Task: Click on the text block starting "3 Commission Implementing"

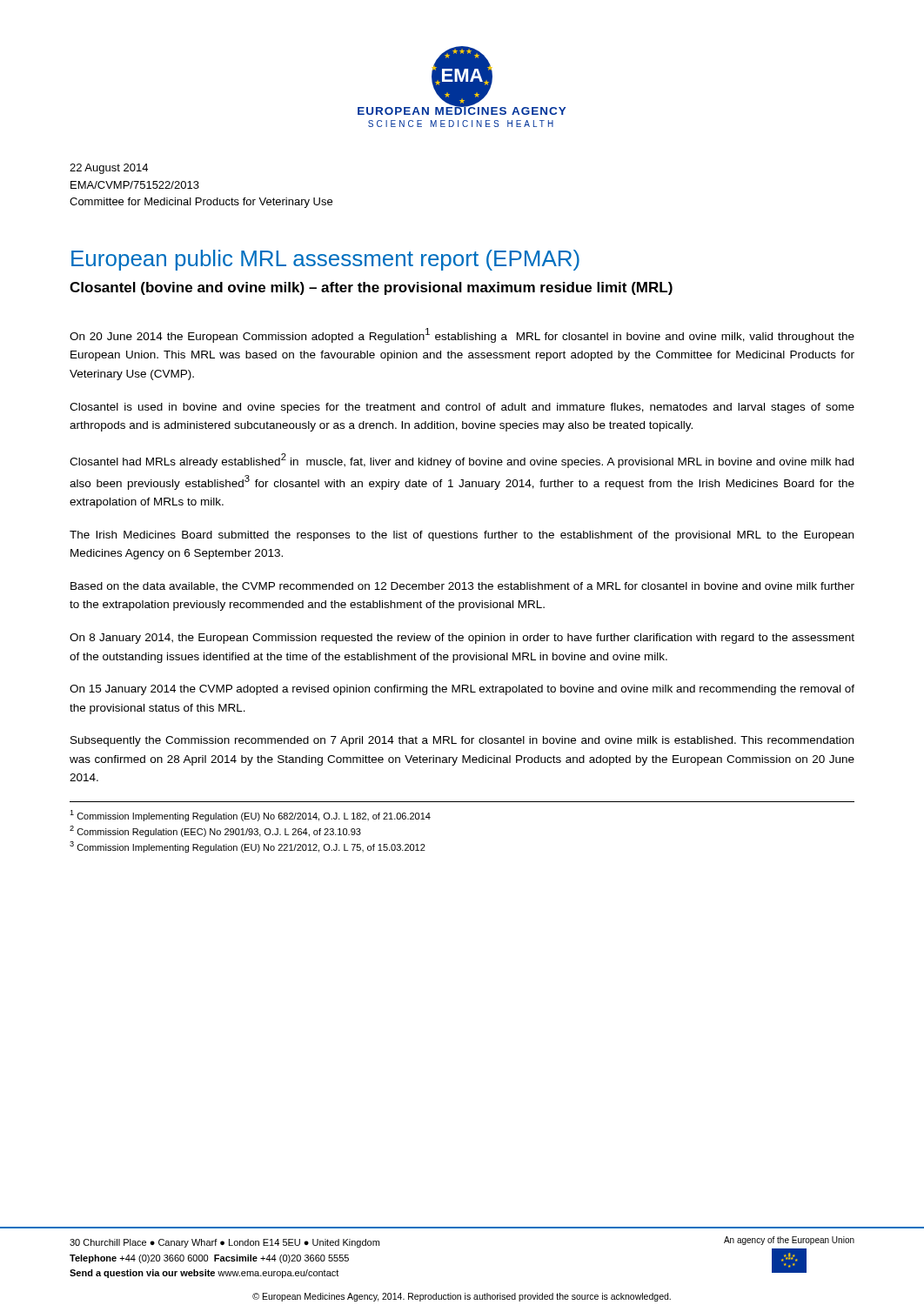Action: tap(247, 846)
